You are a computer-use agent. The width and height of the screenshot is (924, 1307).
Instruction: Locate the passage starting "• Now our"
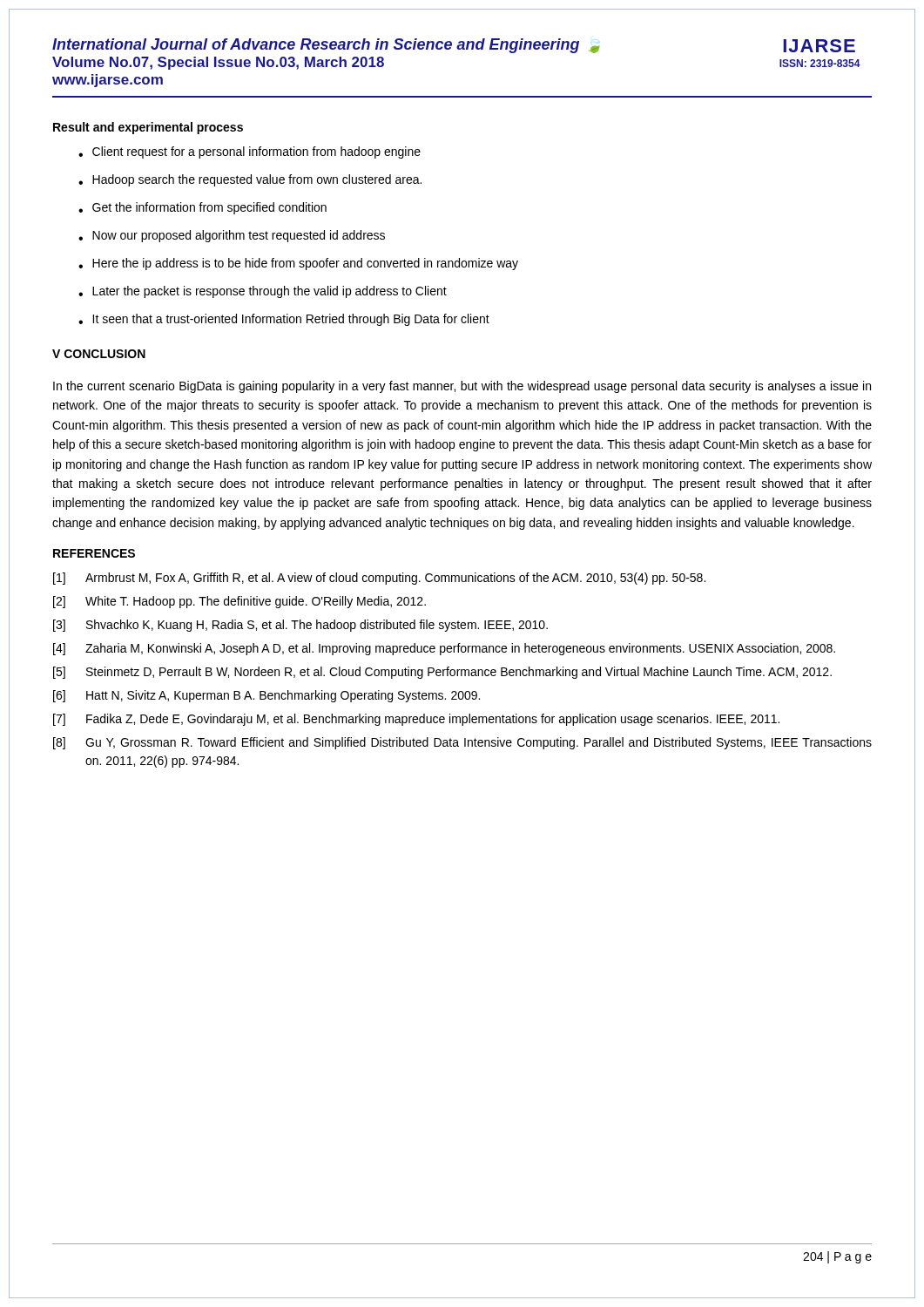[232, 238]
